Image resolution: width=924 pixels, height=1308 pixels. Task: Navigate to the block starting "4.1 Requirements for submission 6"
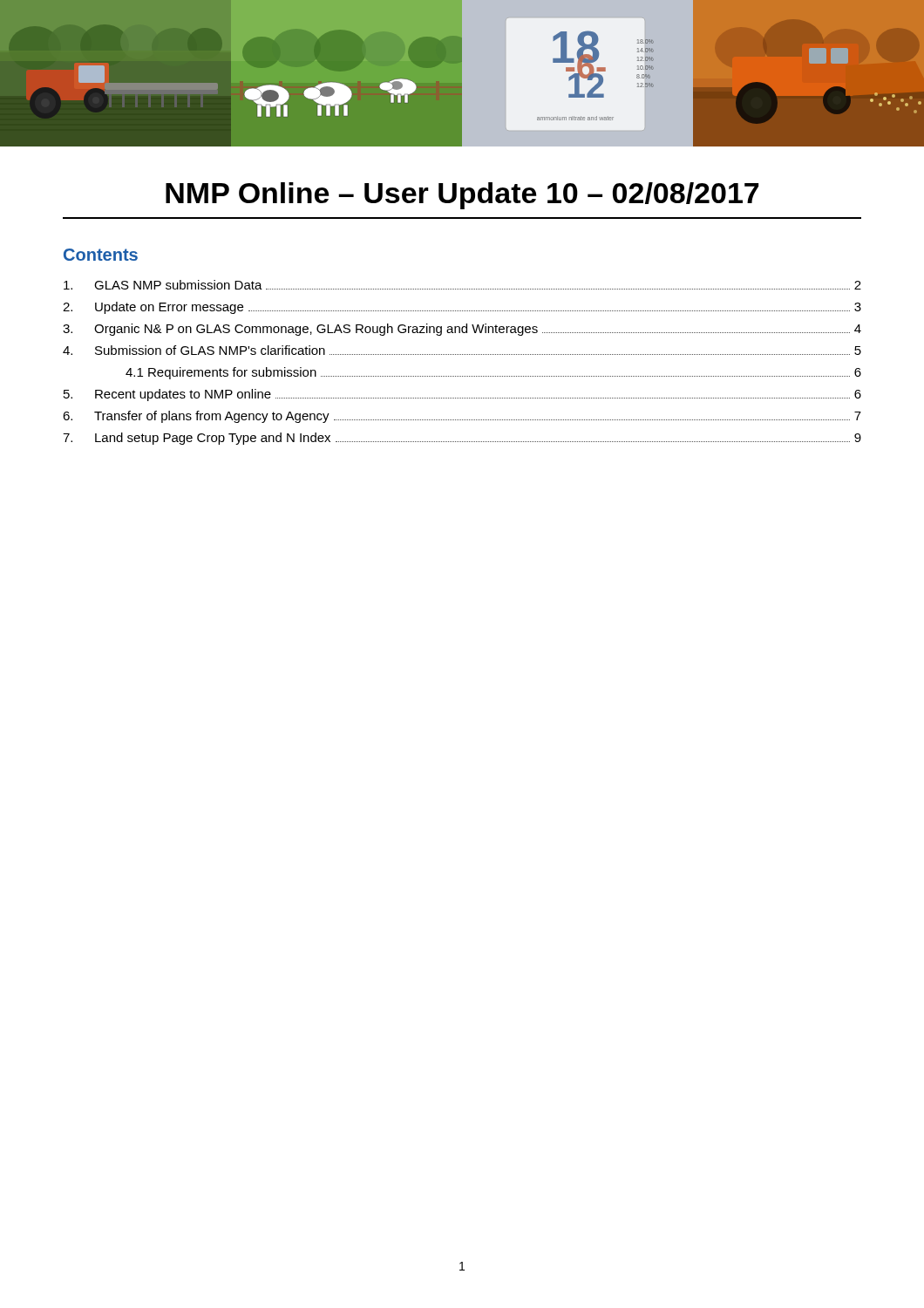[x=493, y=372]
